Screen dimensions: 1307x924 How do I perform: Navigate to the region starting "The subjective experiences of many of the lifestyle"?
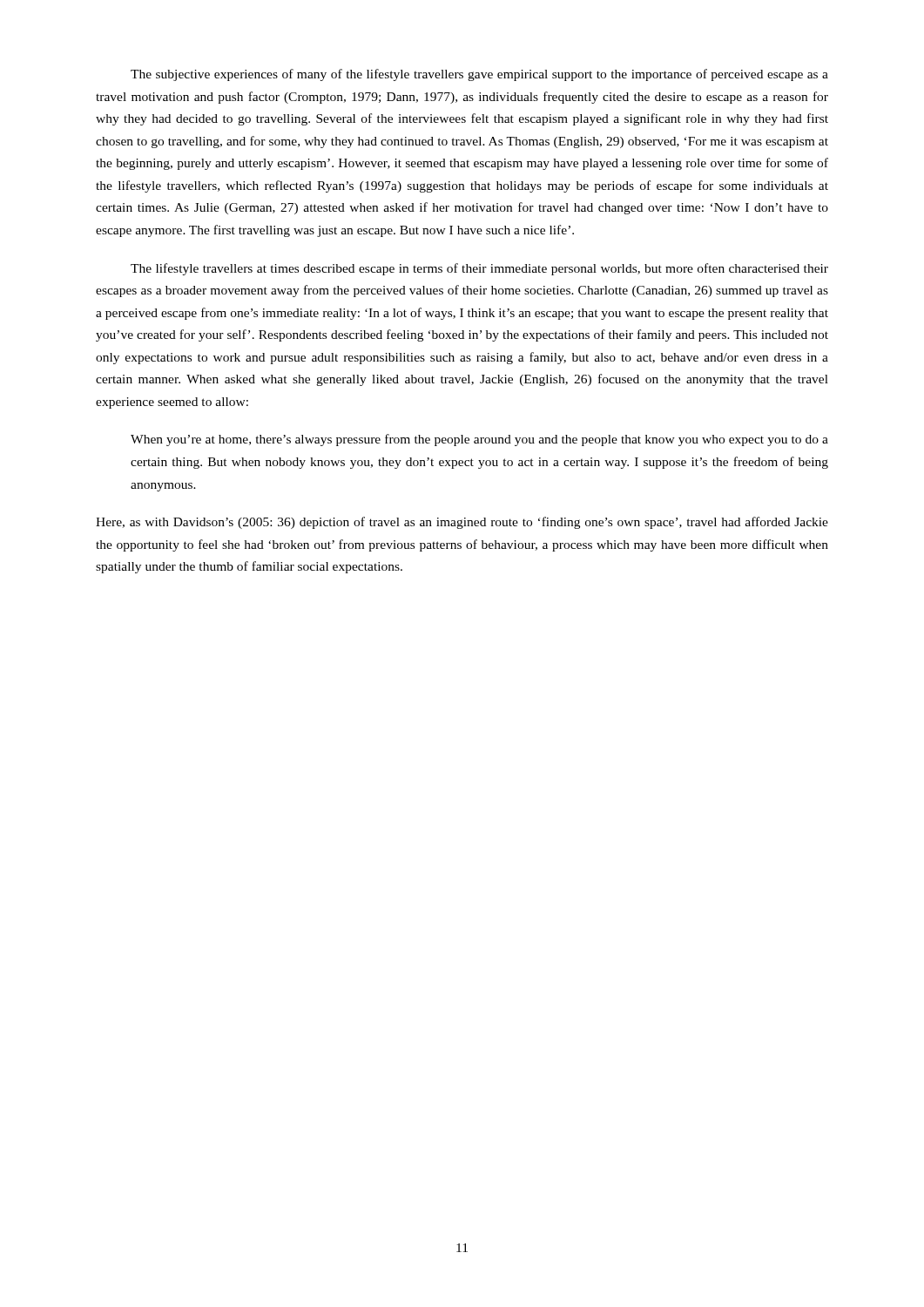point(462,152)
